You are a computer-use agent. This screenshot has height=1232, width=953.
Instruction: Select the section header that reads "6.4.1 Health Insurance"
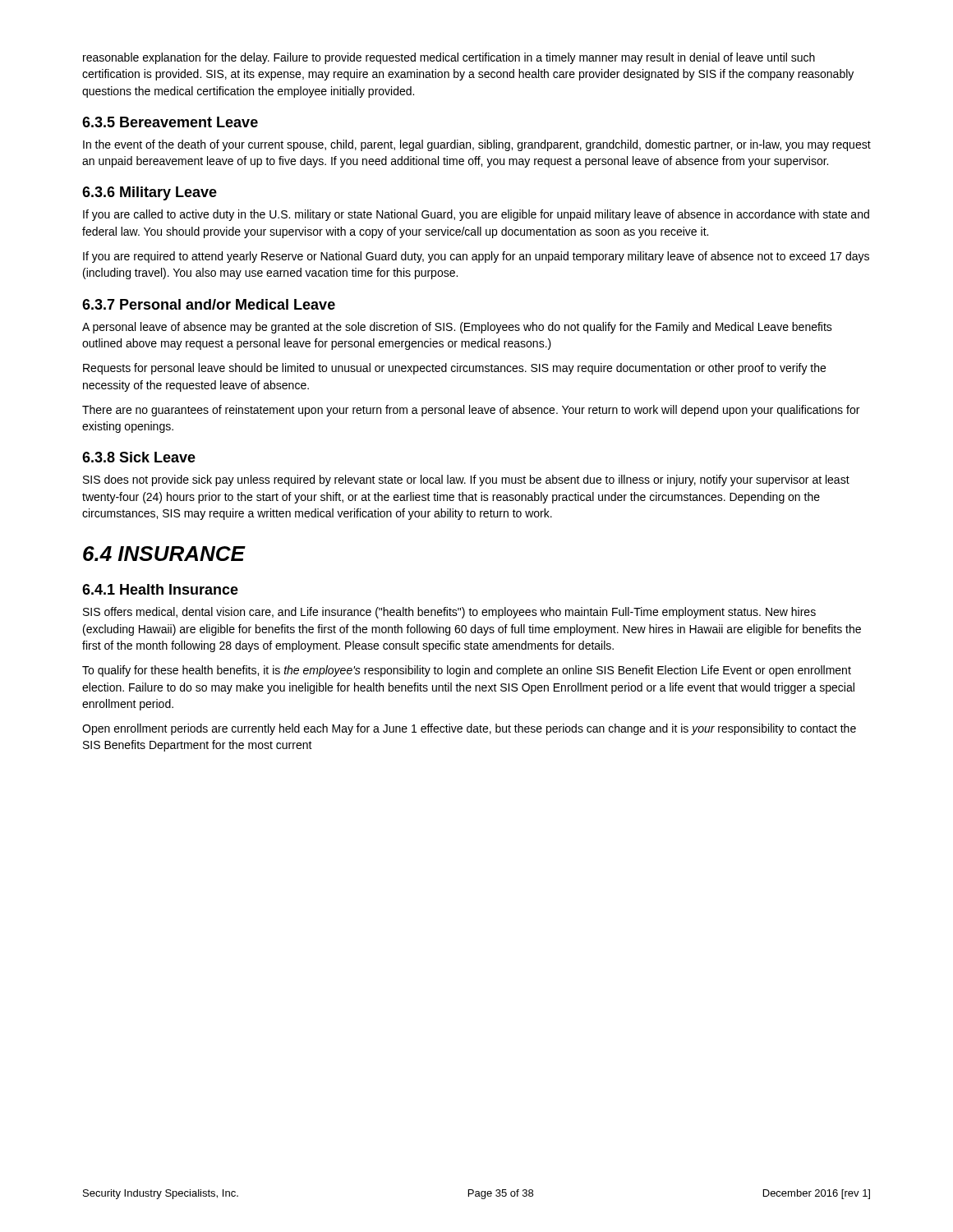(x=160, y=589)
